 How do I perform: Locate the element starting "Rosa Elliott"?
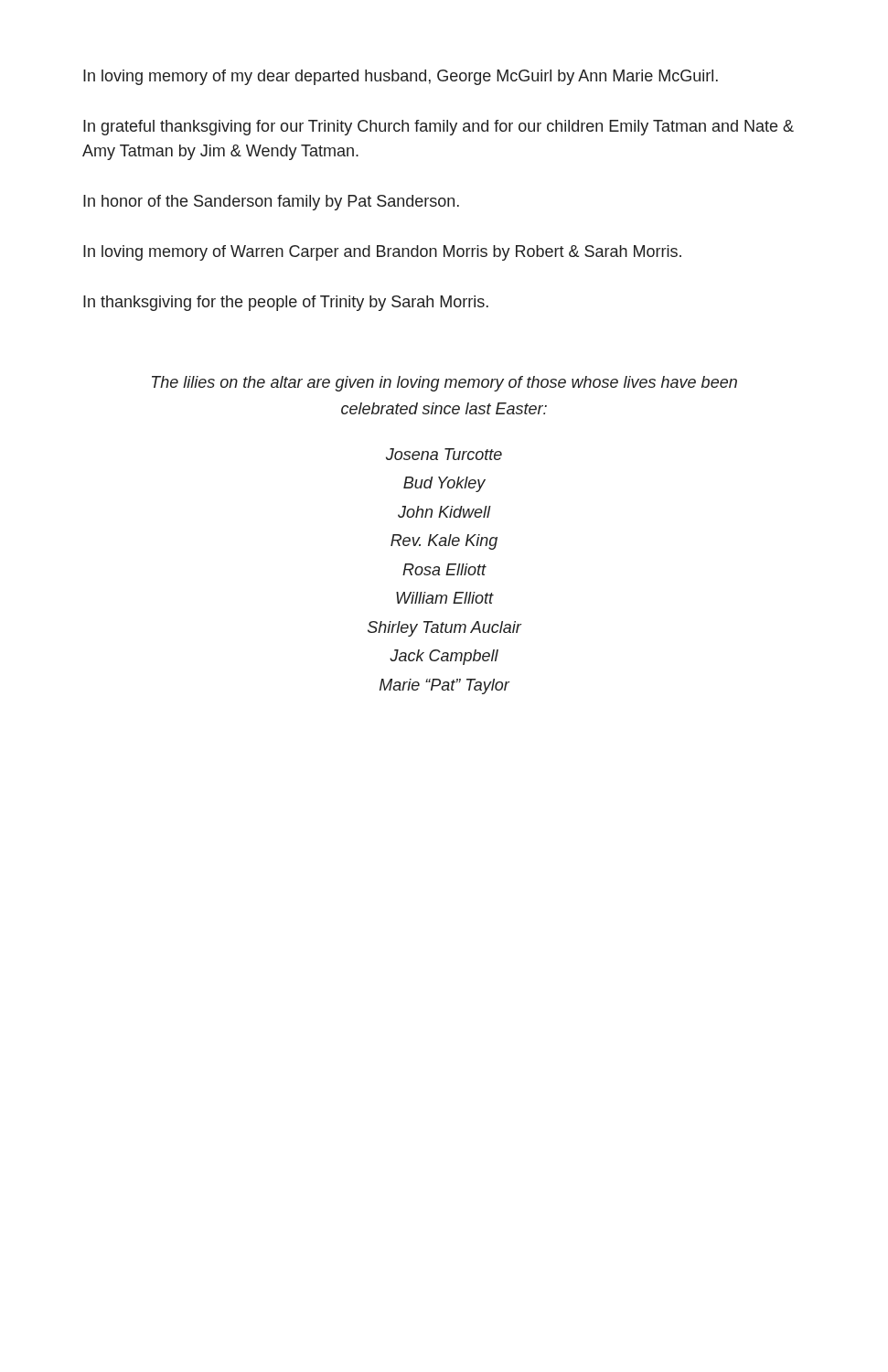pos(444,569)
